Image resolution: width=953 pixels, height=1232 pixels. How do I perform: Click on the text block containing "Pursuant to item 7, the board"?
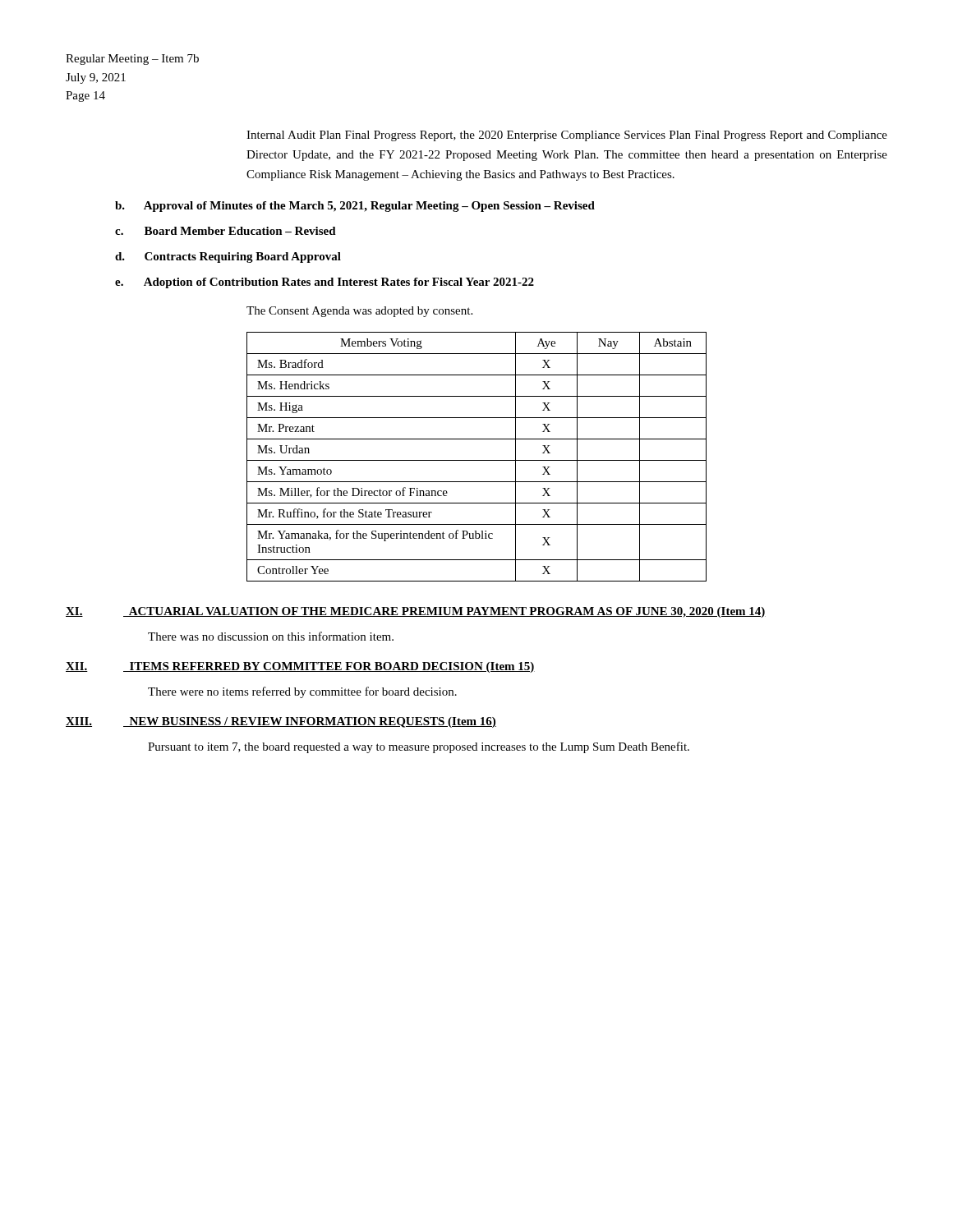pos(419,746)
